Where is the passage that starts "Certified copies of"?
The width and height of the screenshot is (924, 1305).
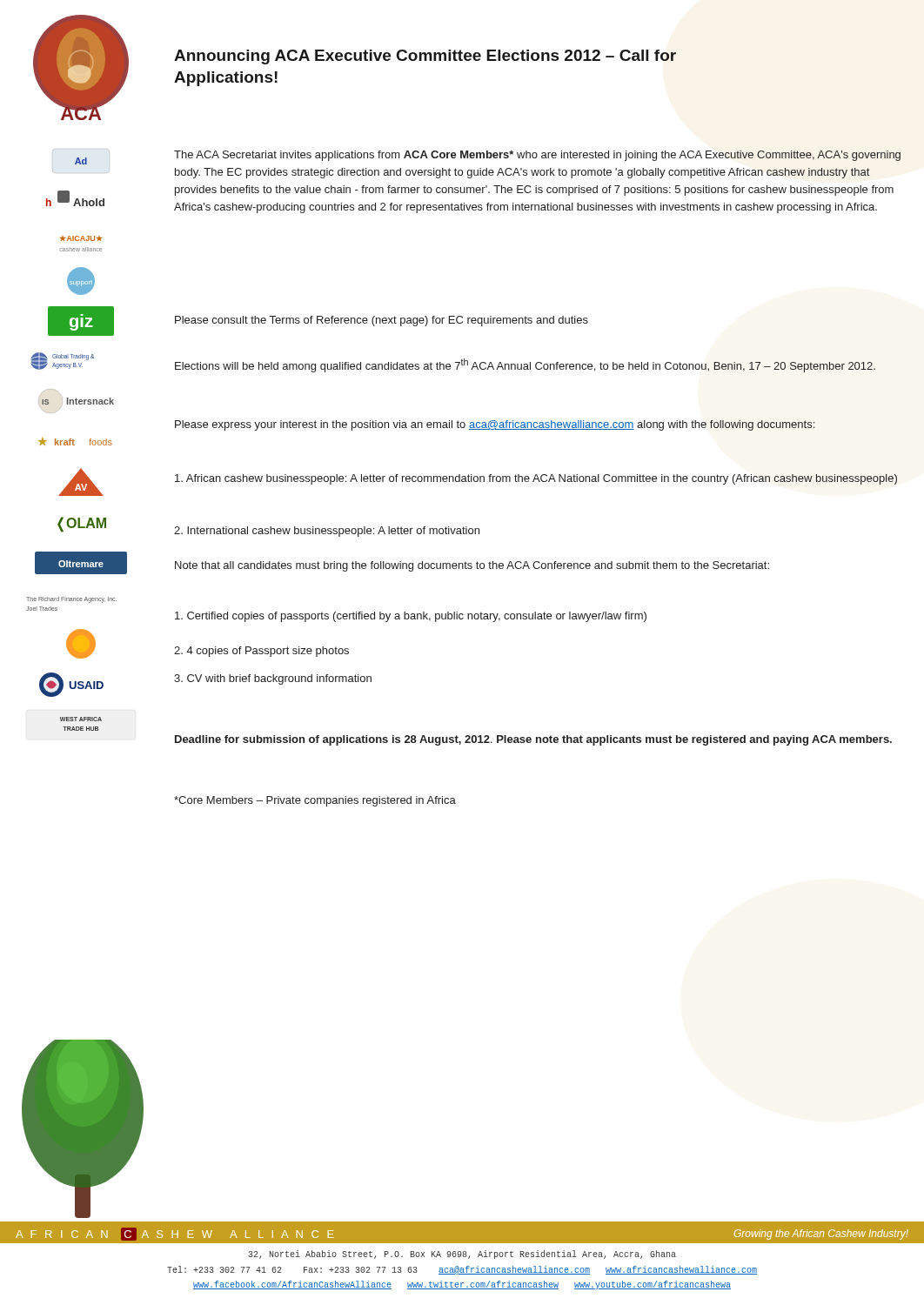pos(539,616)
